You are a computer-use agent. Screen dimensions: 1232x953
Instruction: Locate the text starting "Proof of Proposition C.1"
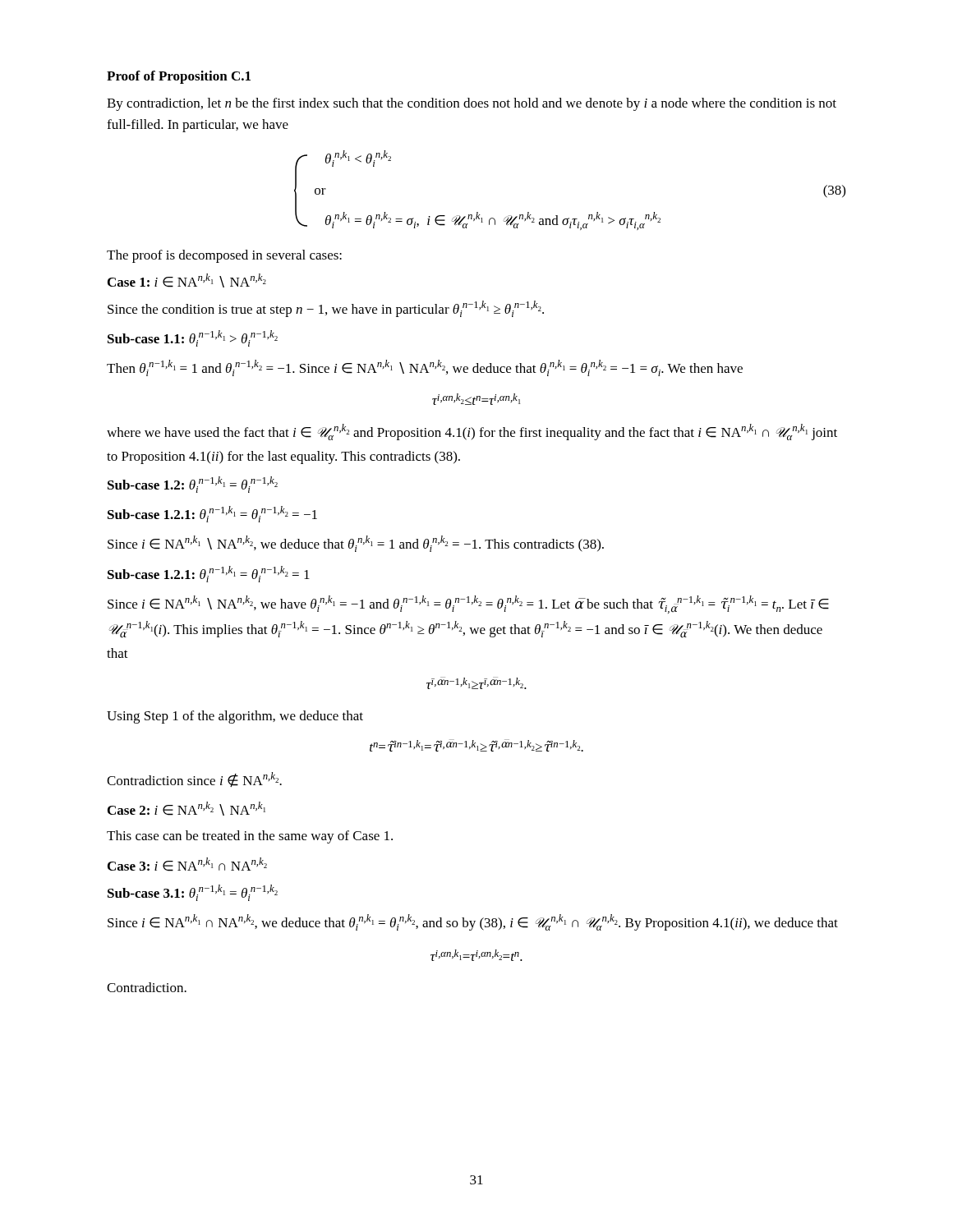[x=179, y=76]
